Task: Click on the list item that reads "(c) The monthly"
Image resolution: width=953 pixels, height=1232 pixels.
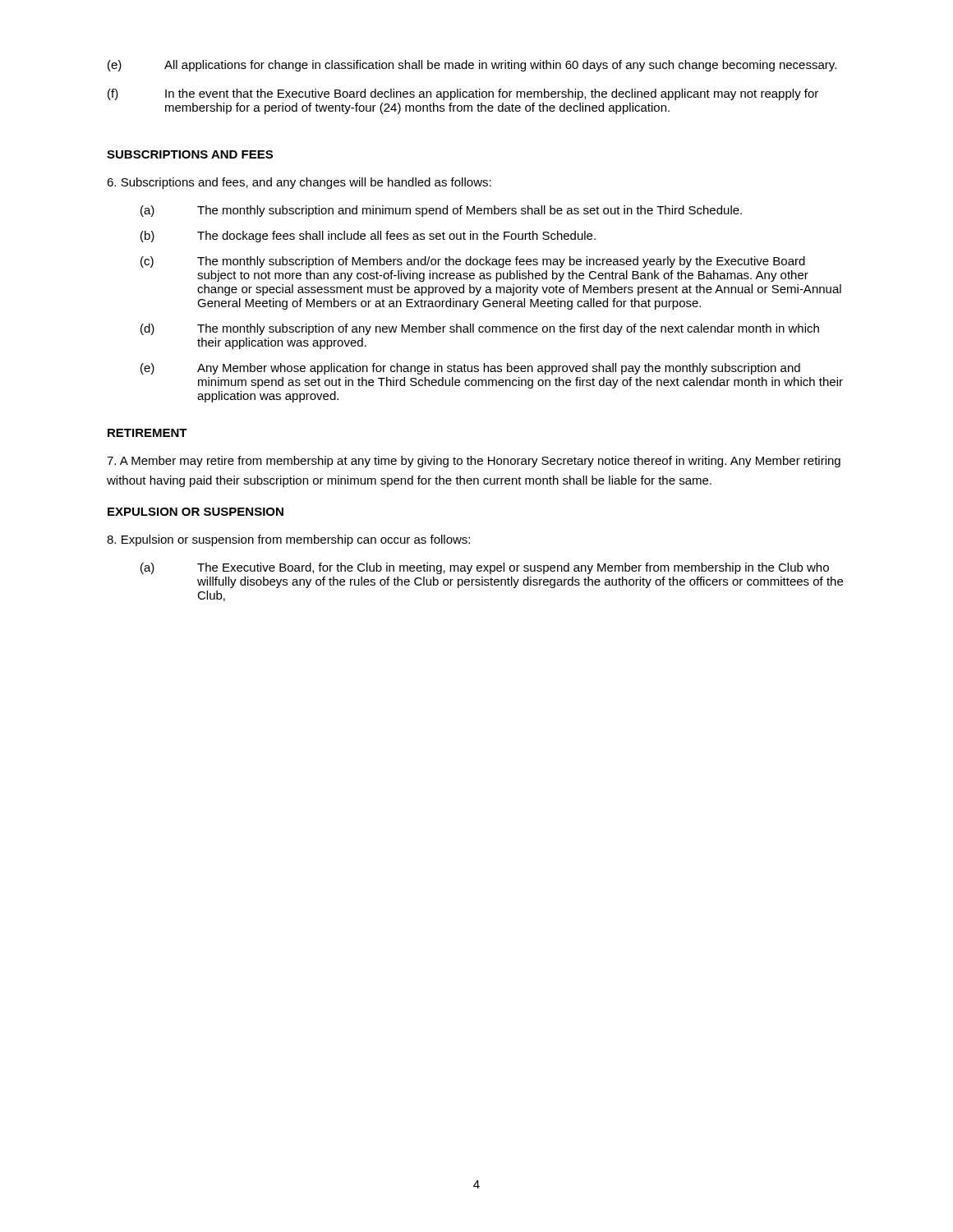Action: [x=493, y=282]
